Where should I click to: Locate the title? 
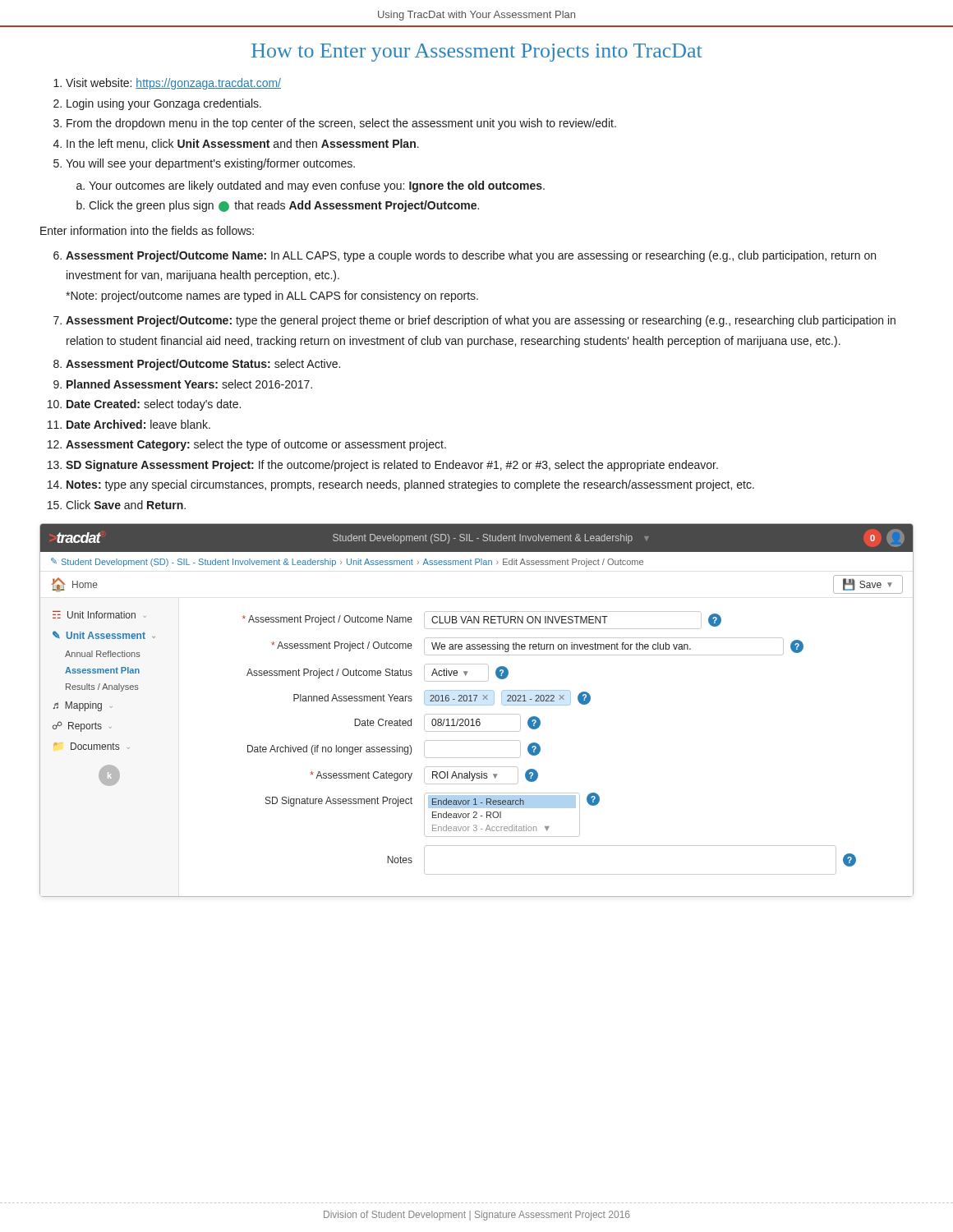pyautogui.click(x=476, y=51)
